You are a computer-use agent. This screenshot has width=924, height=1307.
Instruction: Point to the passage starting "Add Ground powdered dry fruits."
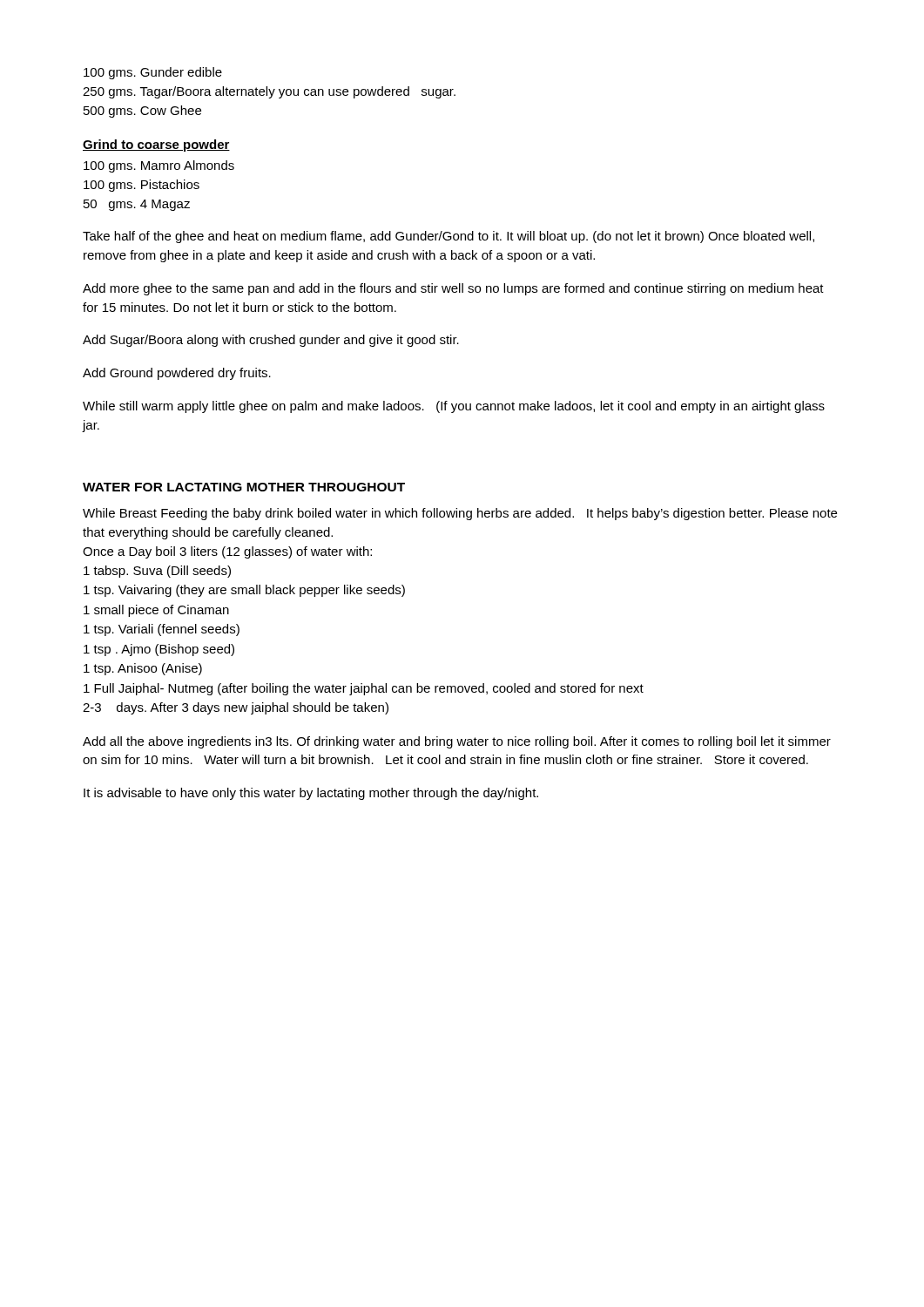pos(177,372)
